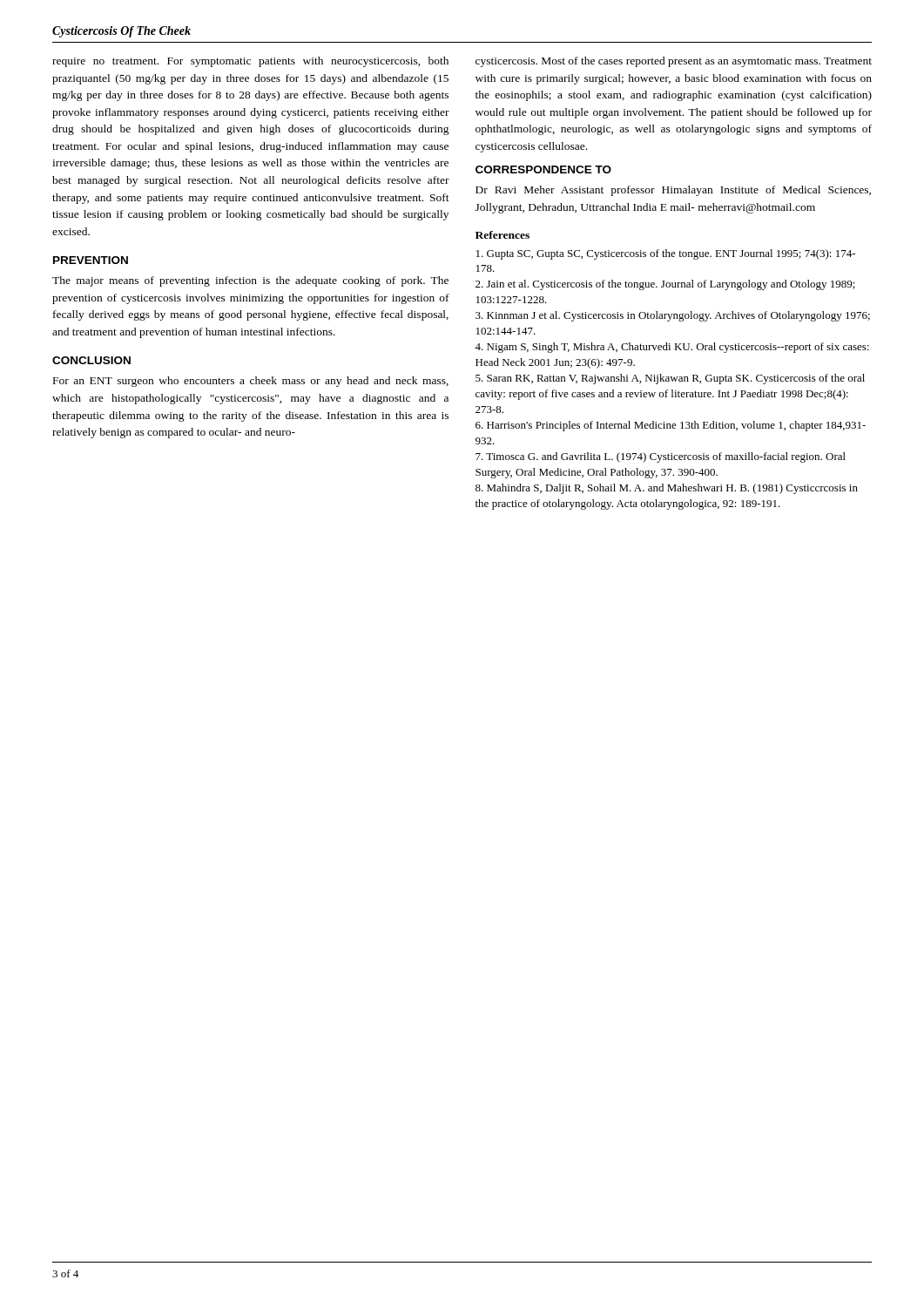This screenshot has width=924, height=1307.
Task: Select the text starting "require no treatment. For symptomatic"
Action: pyautogui.click(x=251, y=146)
